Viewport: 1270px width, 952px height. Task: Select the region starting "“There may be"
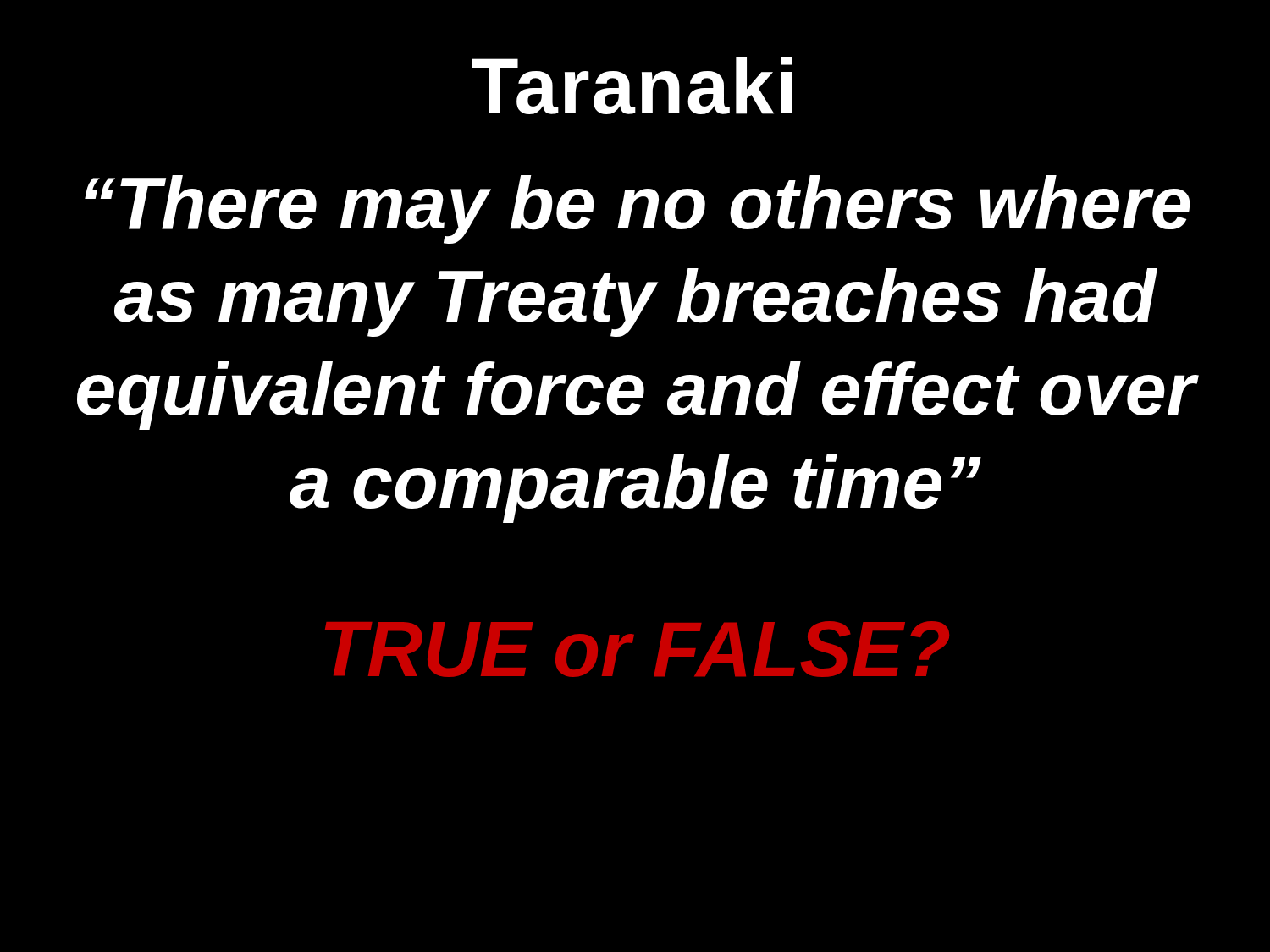pyautogui.click(x=635, y=342)
